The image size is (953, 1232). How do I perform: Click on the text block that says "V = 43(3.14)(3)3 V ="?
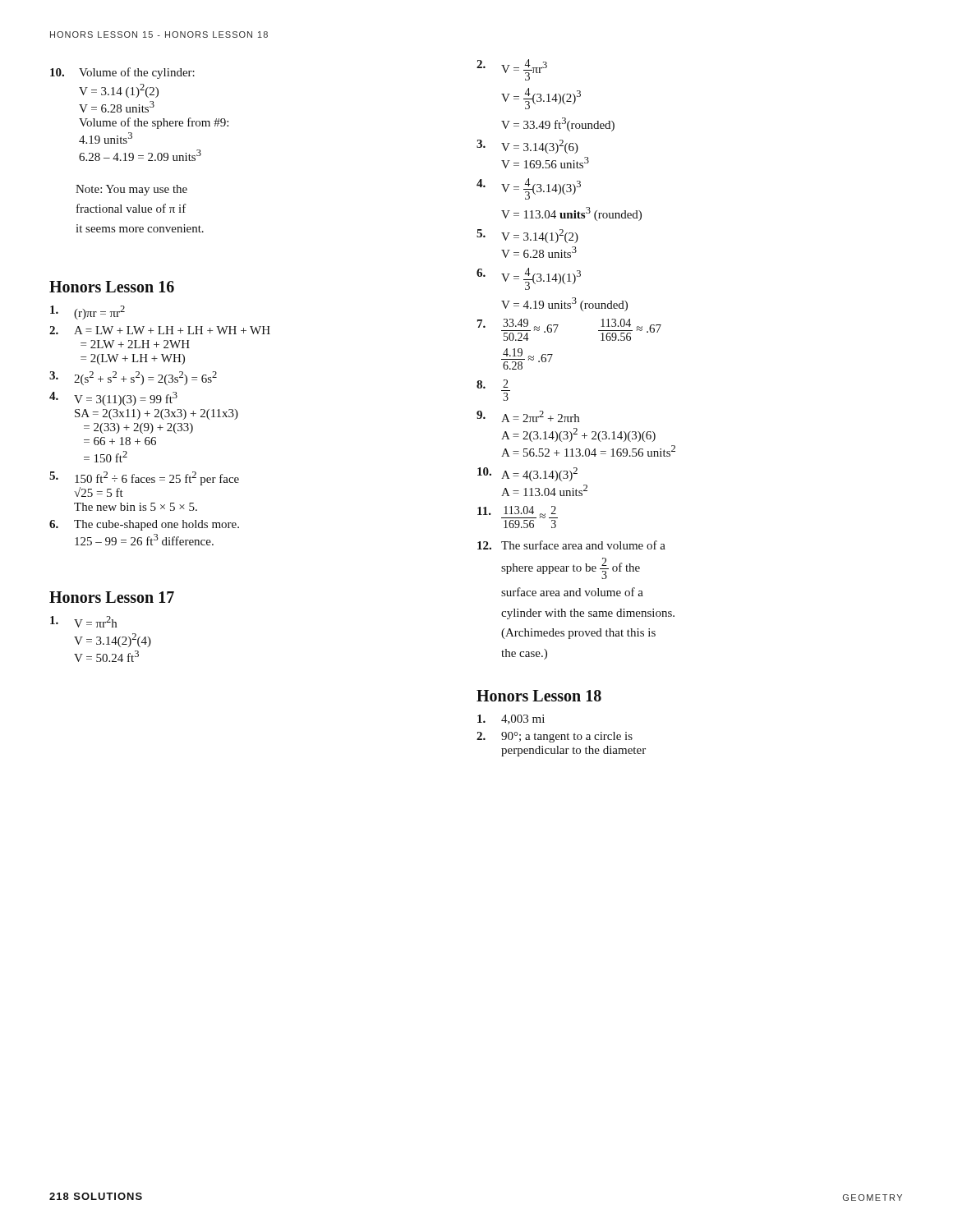tap(559, 199)
